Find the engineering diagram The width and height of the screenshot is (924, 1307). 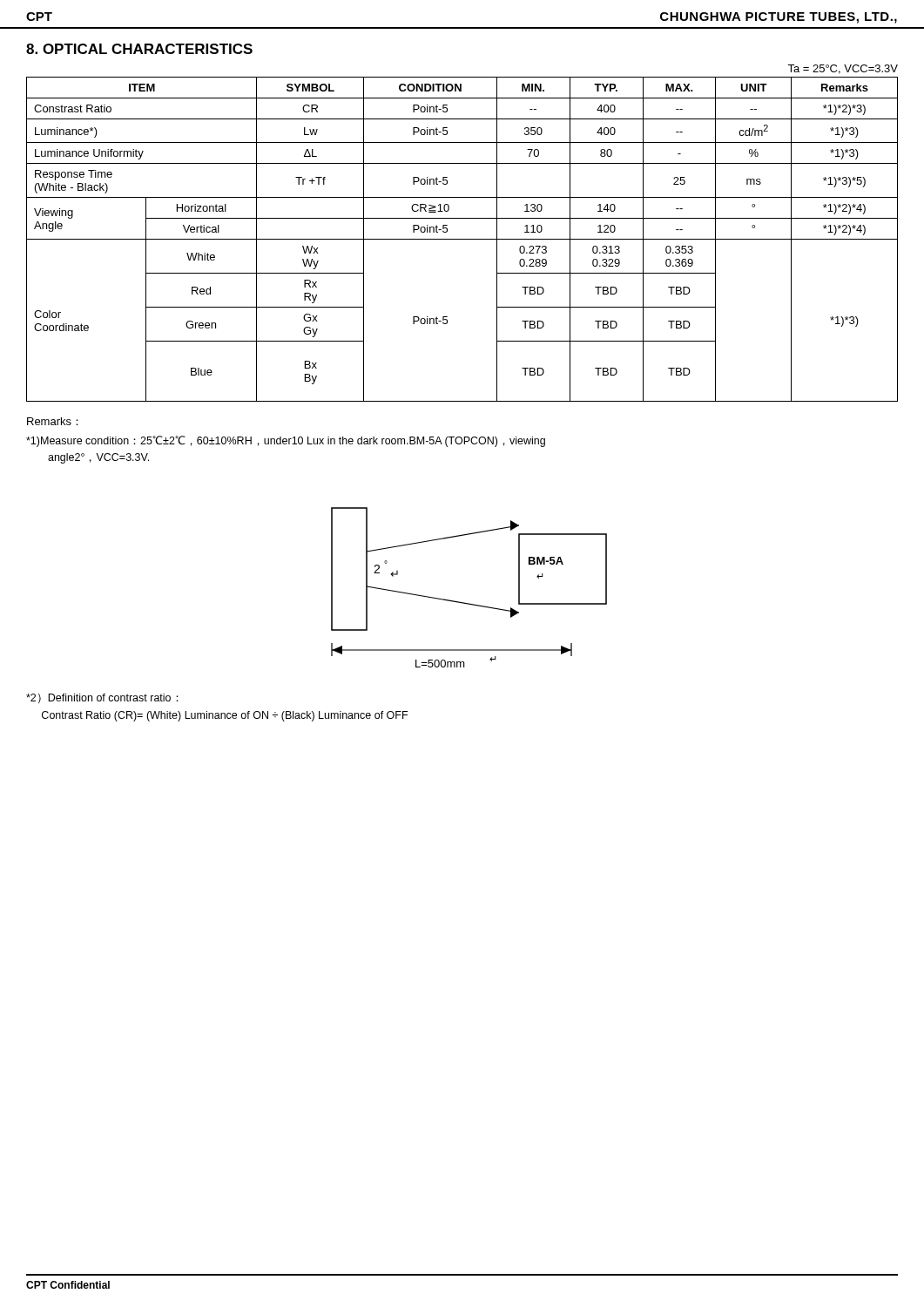coord(462,578)
